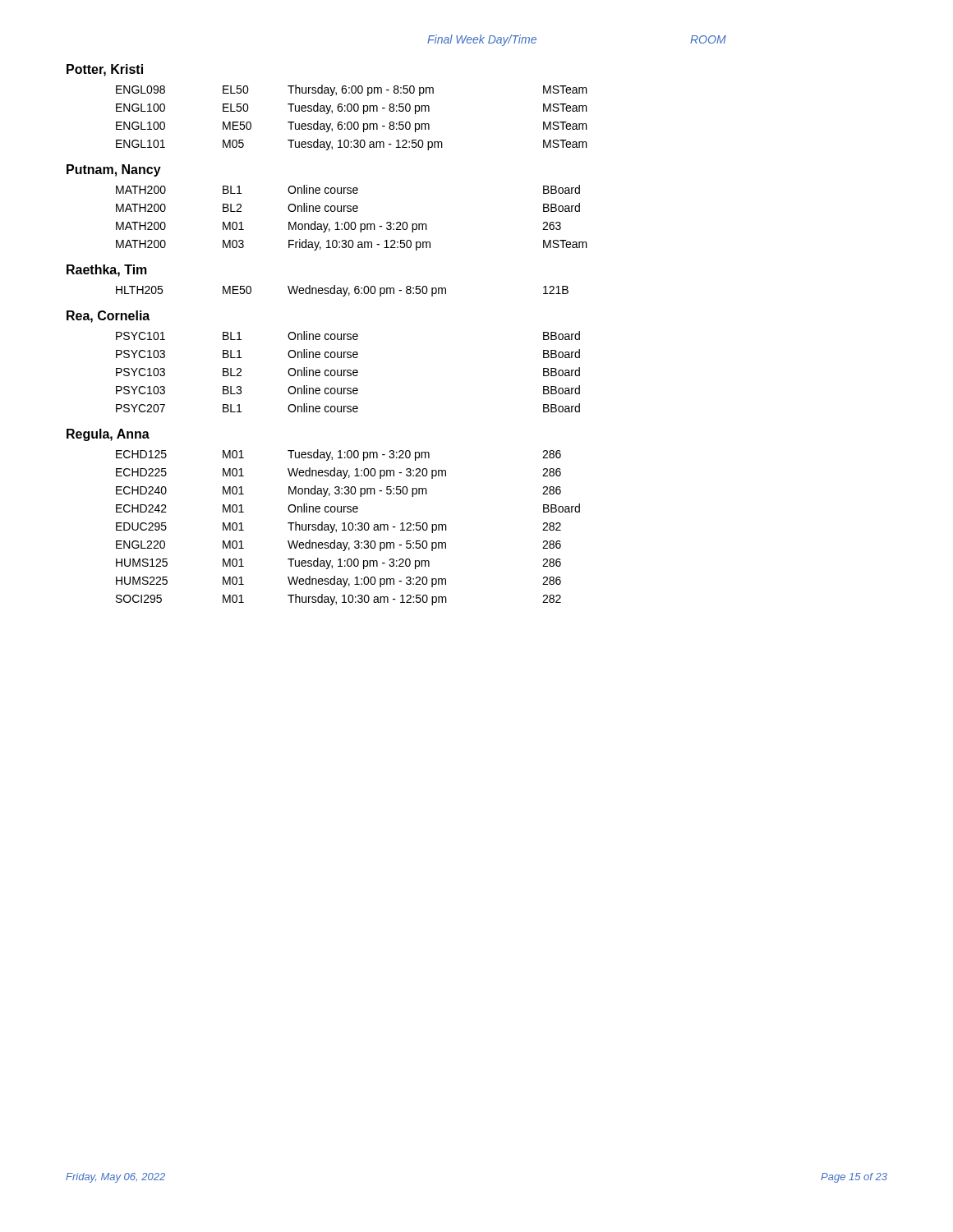This screenshot has height=1232, width=953.
Task: Select the element starting "Putnam, Nancy"
Action: pyautogui.click(x=113, y=170)
